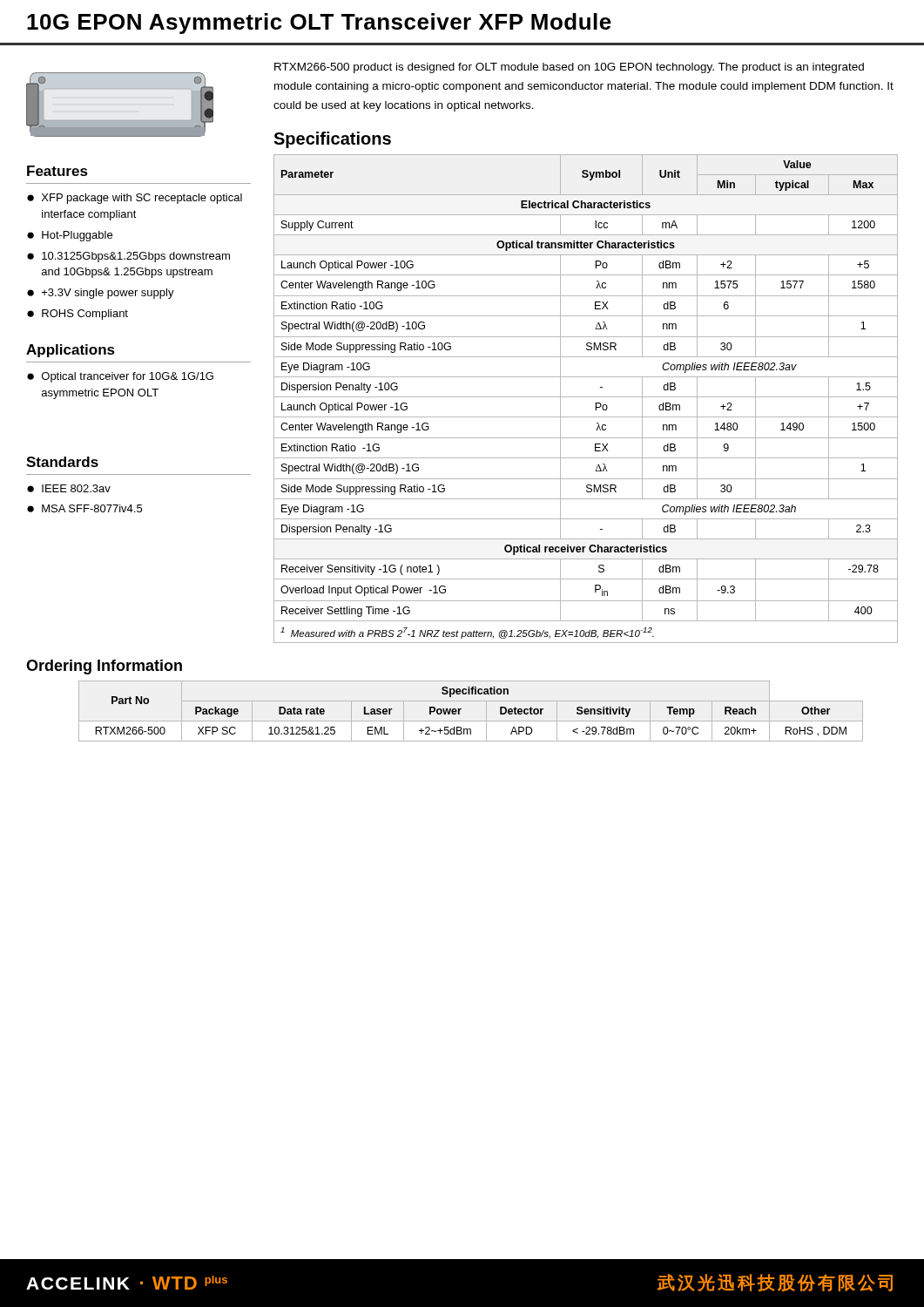Locate the table with the text "Eye Diagram -10G"
The width and height of the screenshot is (924, 1307).
pos(586,398)
